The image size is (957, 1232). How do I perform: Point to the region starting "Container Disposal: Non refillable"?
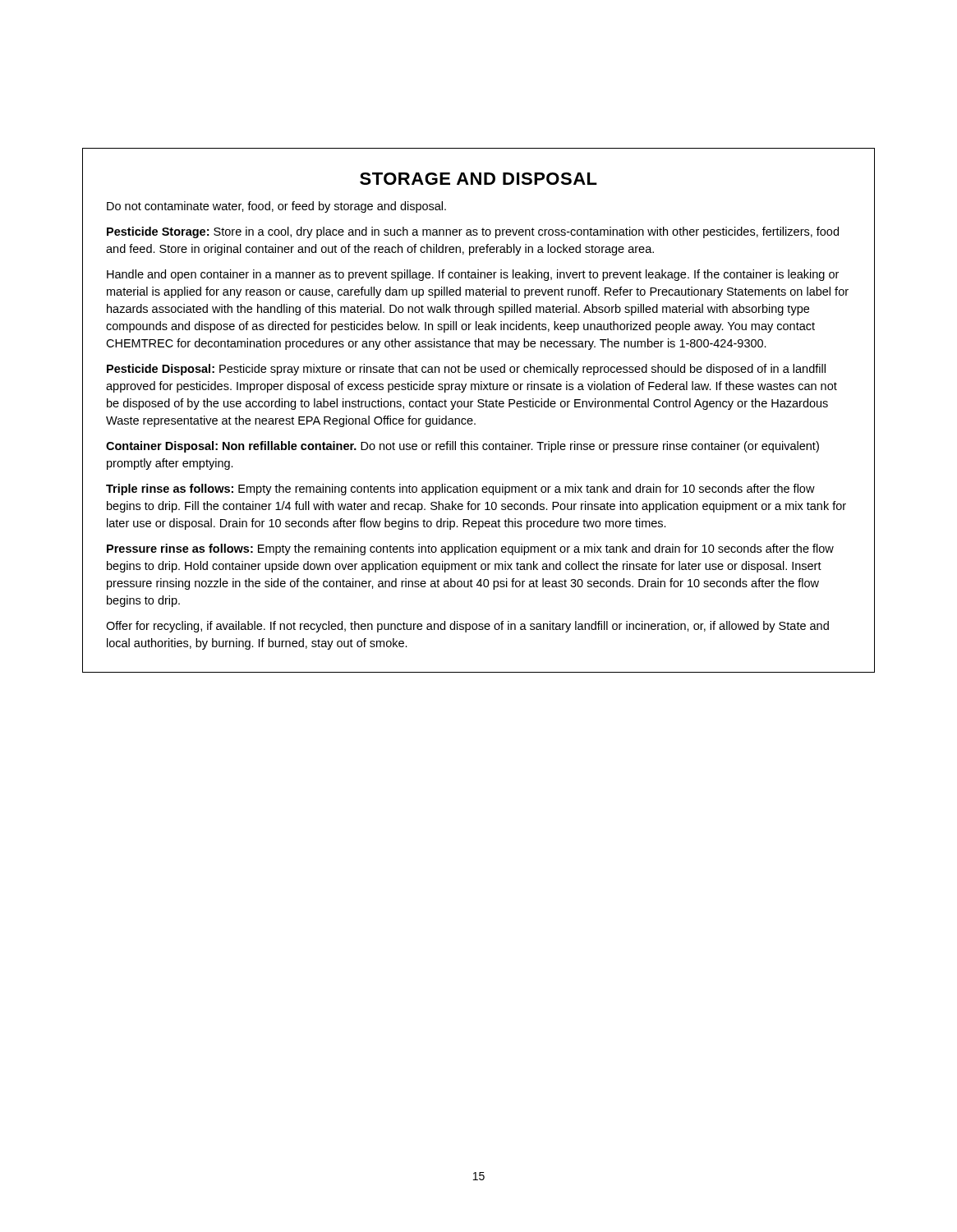[x=463, y=455]
